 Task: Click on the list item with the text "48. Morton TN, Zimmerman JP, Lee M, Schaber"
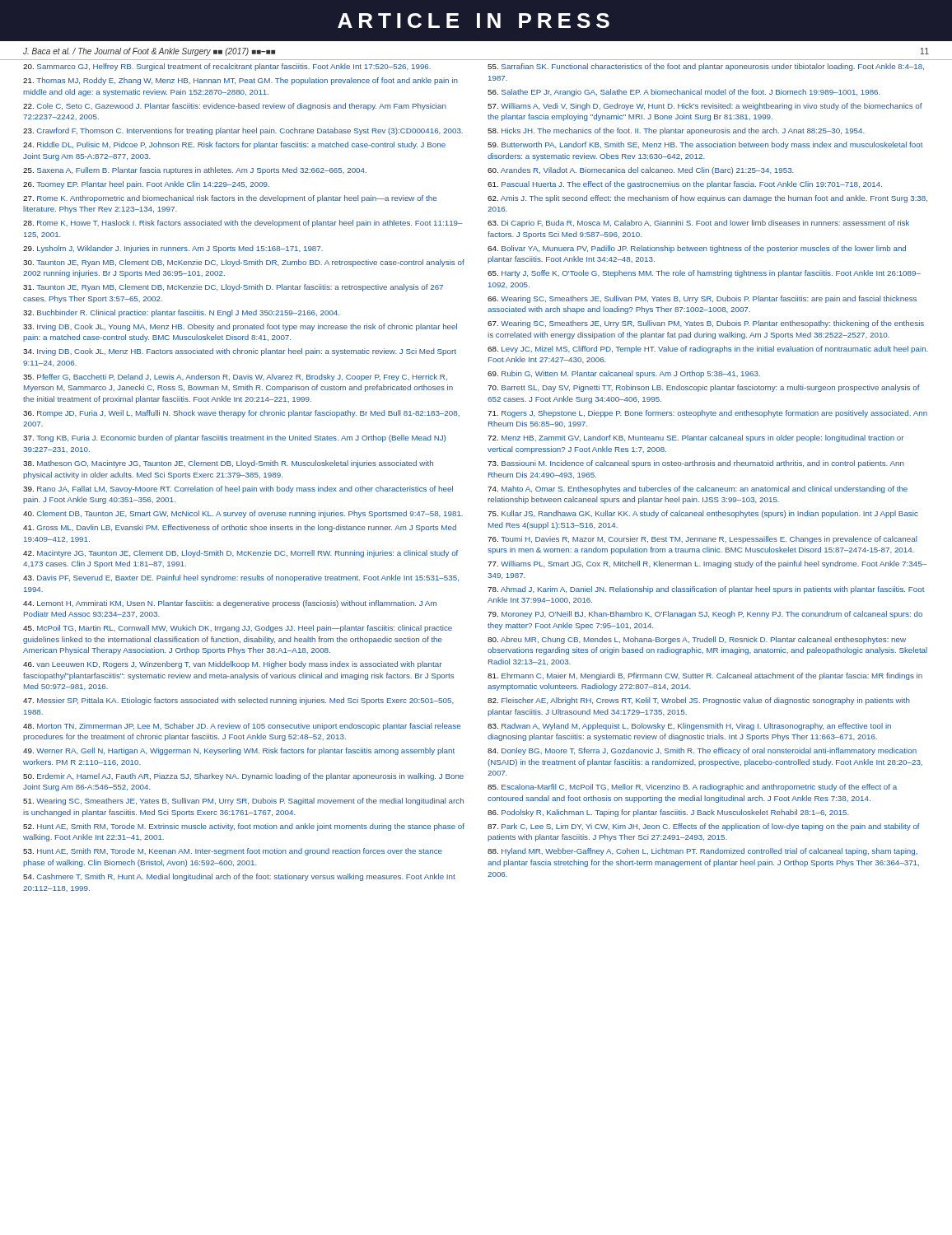242,731
